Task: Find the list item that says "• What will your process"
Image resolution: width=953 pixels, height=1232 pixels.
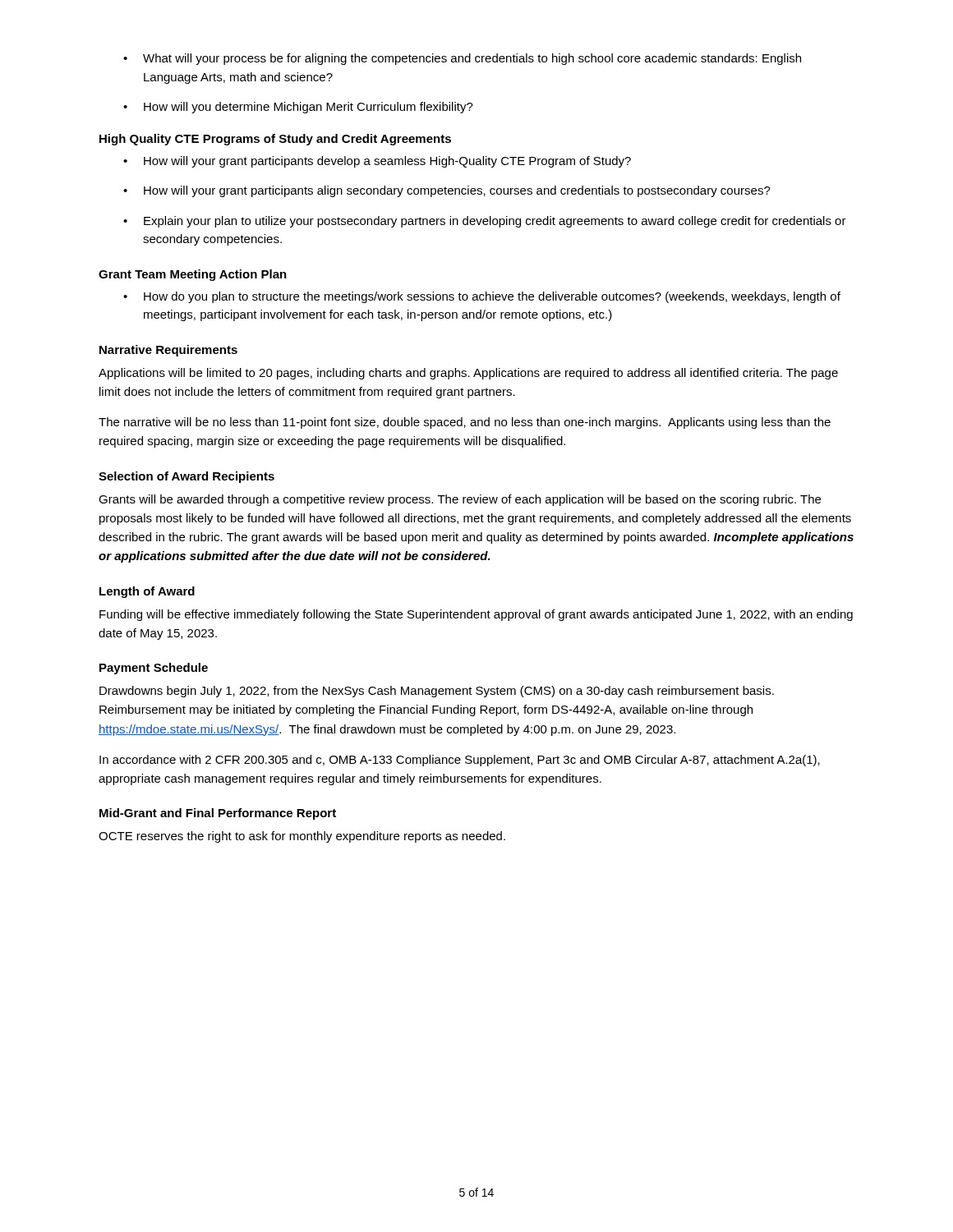Action: pos(489,68)
